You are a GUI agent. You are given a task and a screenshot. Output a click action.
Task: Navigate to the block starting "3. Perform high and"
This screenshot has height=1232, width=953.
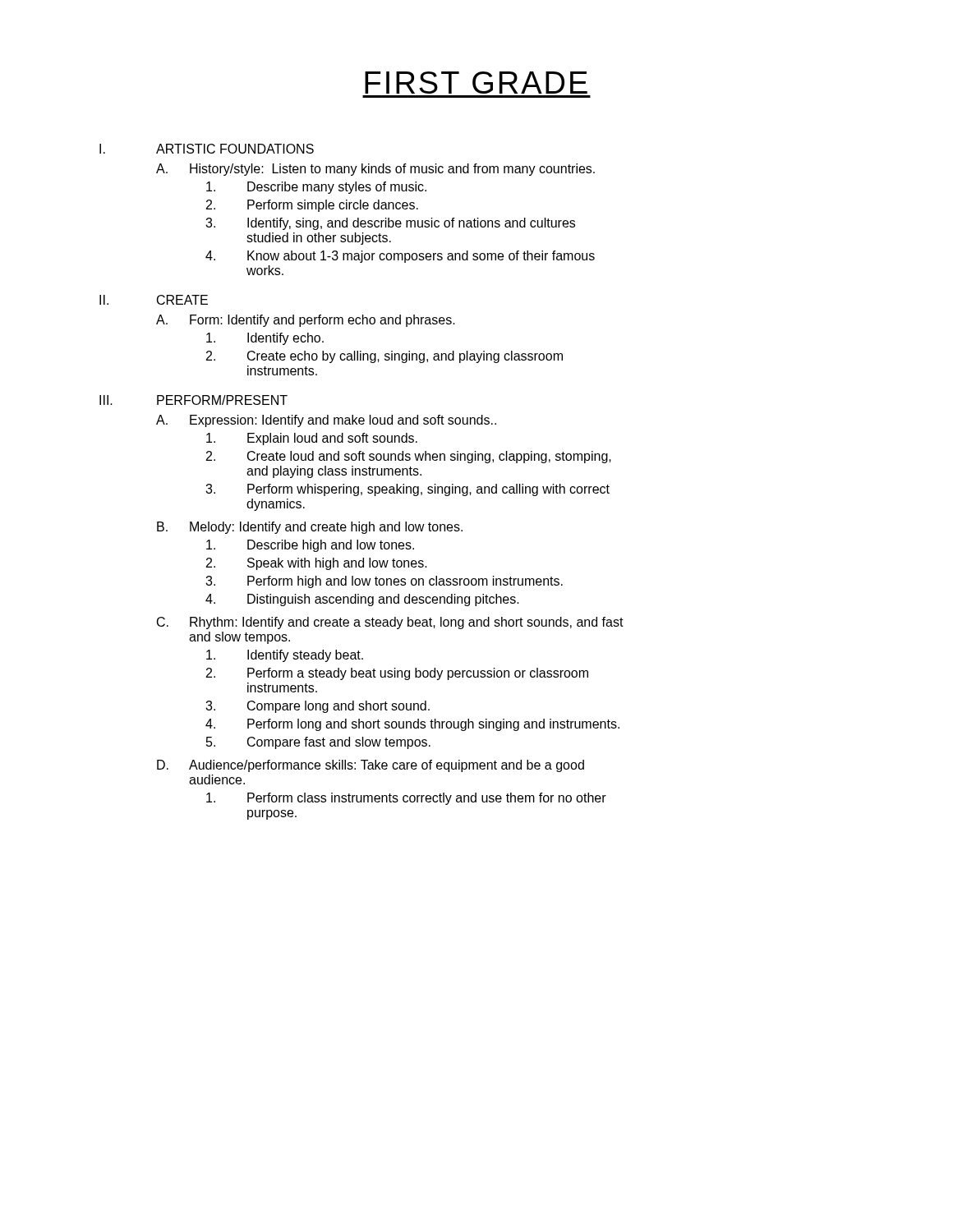(384, 582)
